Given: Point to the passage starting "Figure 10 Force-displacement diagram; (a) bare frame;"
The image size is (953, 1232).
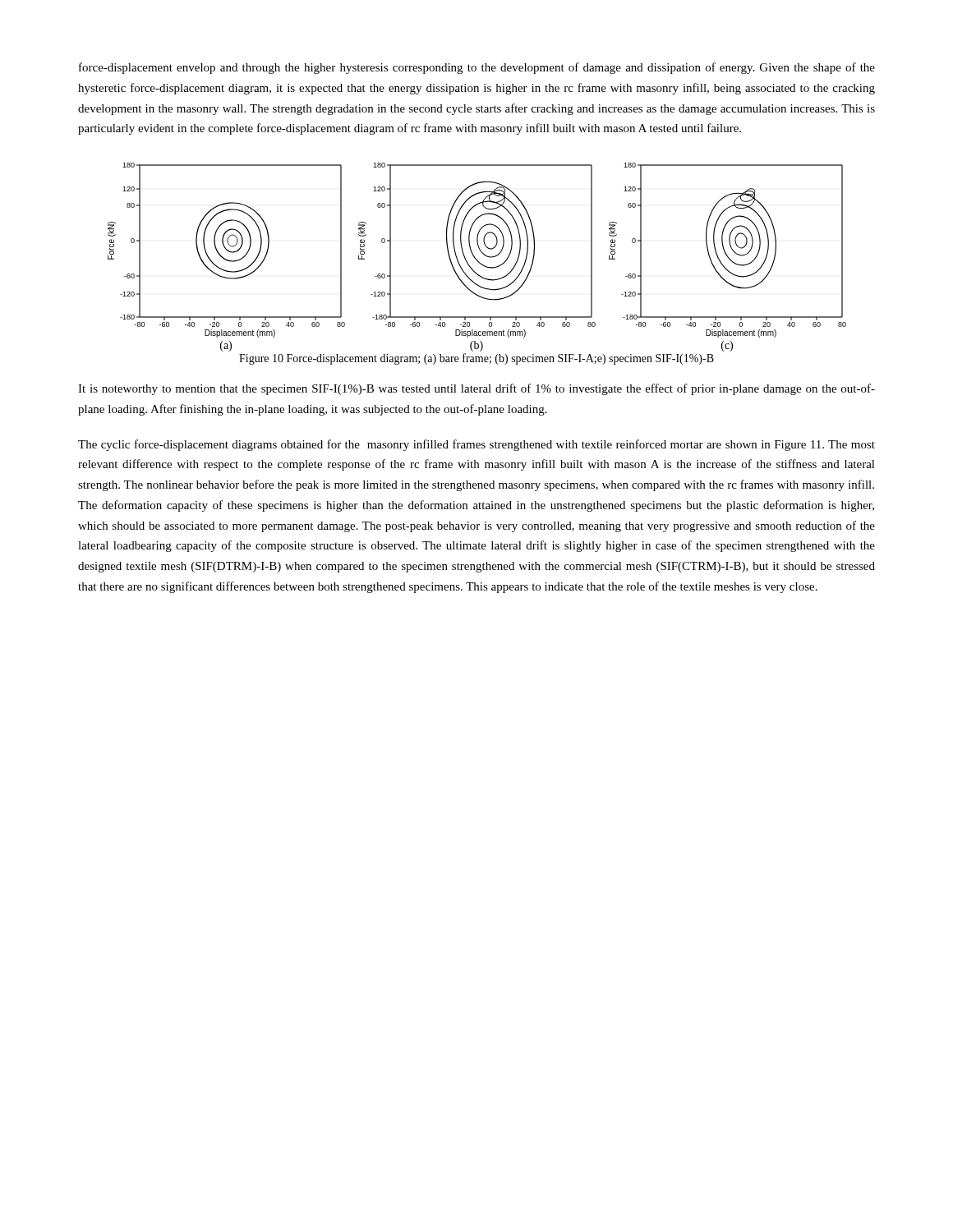Looking at the screenshot, I should coord(476,359).
